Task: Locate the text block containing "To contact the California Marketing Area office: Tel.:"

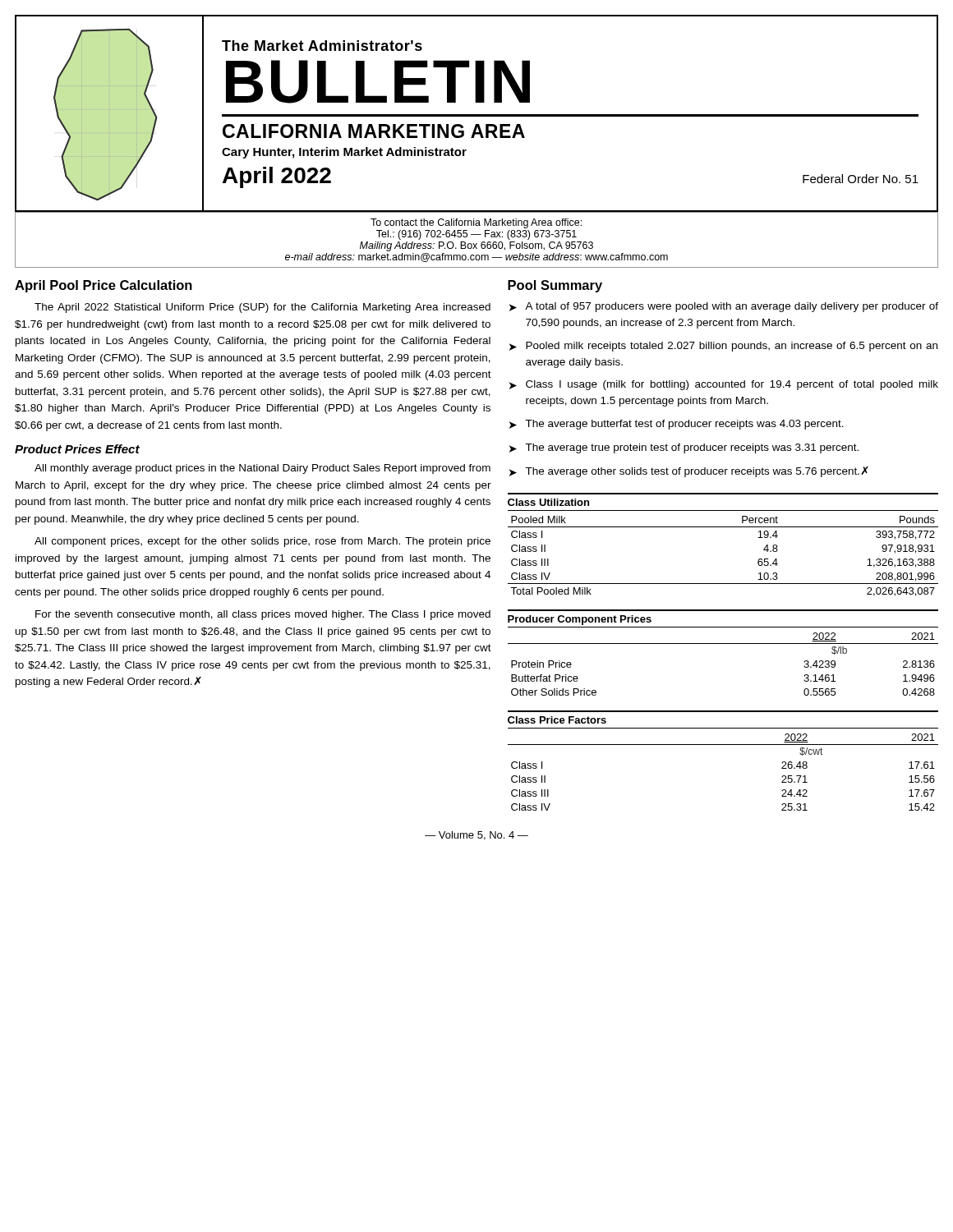Action: [x=476, y=240]
